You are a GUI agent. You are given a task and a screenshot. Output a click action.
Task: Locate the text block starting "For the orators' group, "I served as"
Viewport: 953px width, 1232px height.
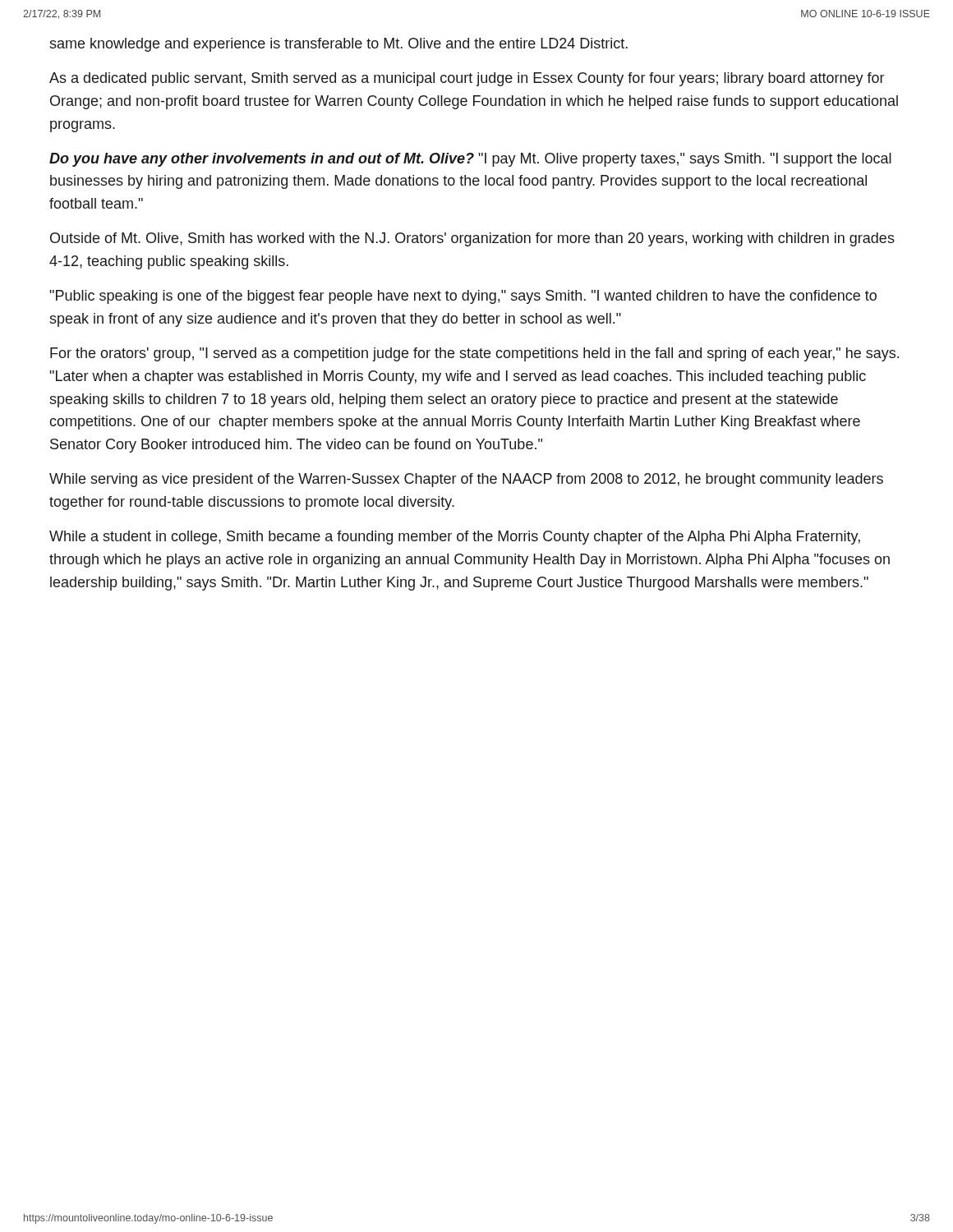(x=476, y=400)
